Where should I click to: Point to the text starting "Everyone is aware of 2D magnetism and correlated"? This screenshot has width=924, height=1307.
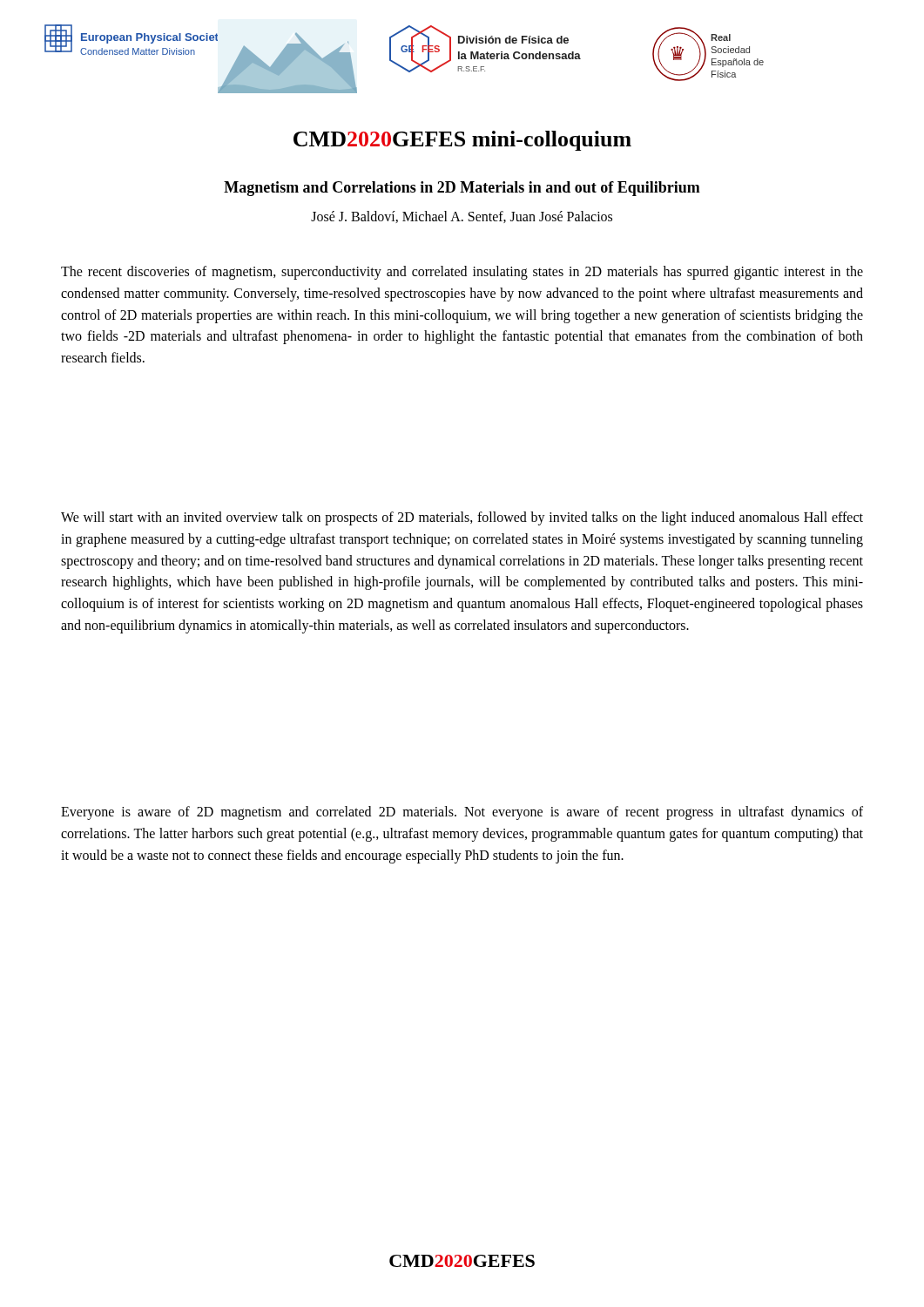462,833
